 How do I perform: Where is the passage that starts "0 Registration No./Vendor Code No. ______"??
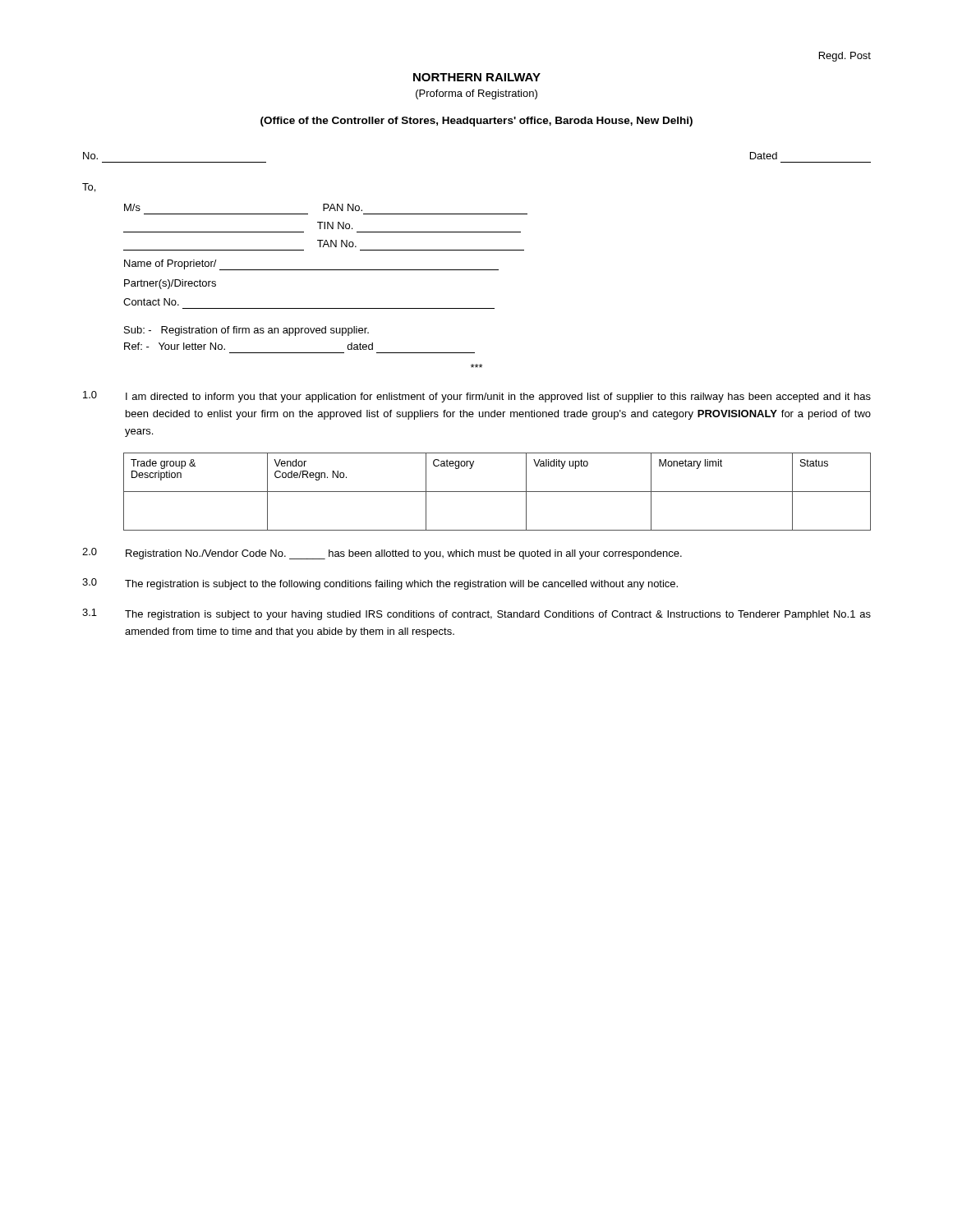pyautogui.click(x=476, y=554)
